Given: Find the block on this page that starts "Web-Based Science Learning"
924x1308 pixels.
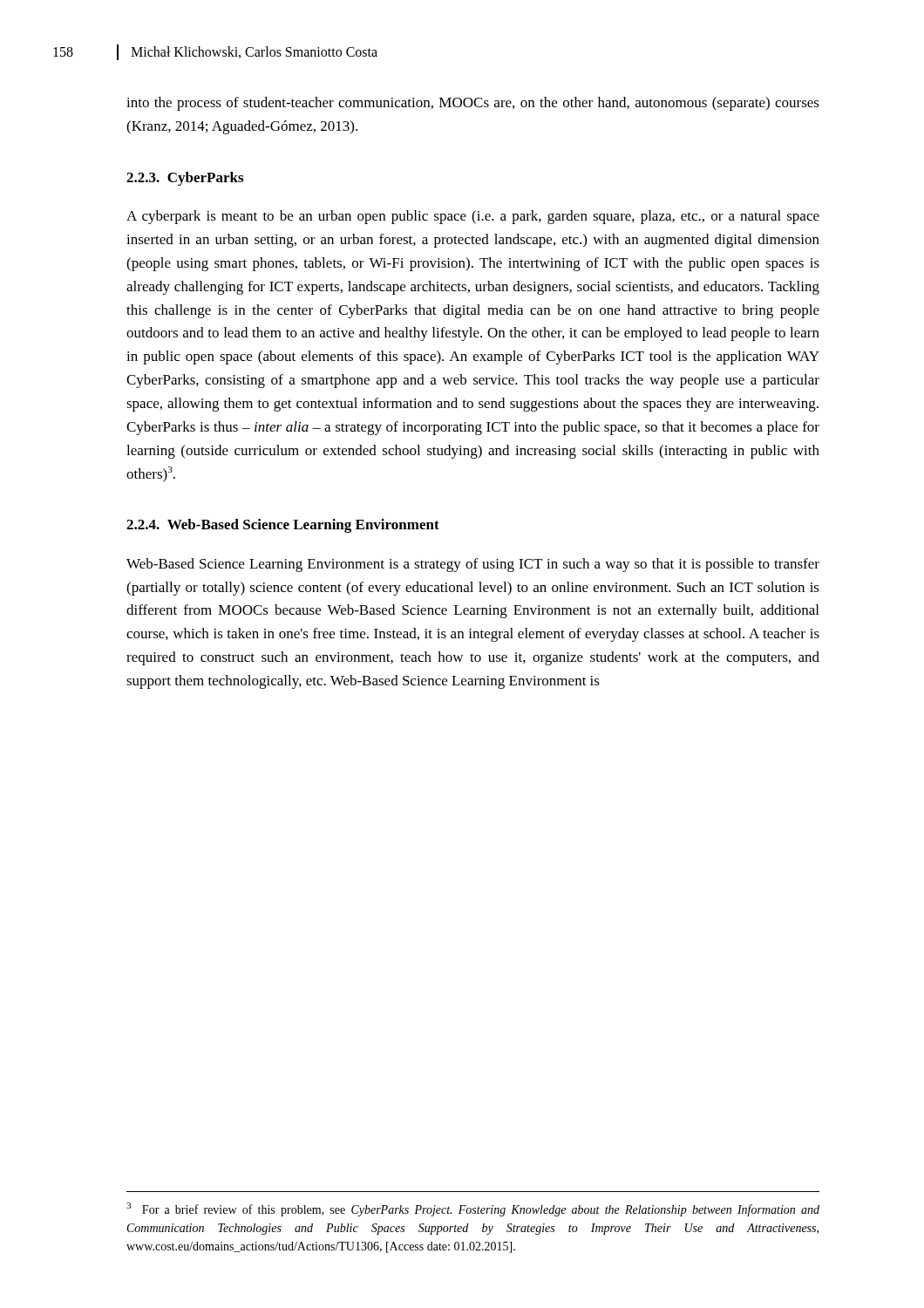Looking at the screenshot, I should [x=473, y=622].
